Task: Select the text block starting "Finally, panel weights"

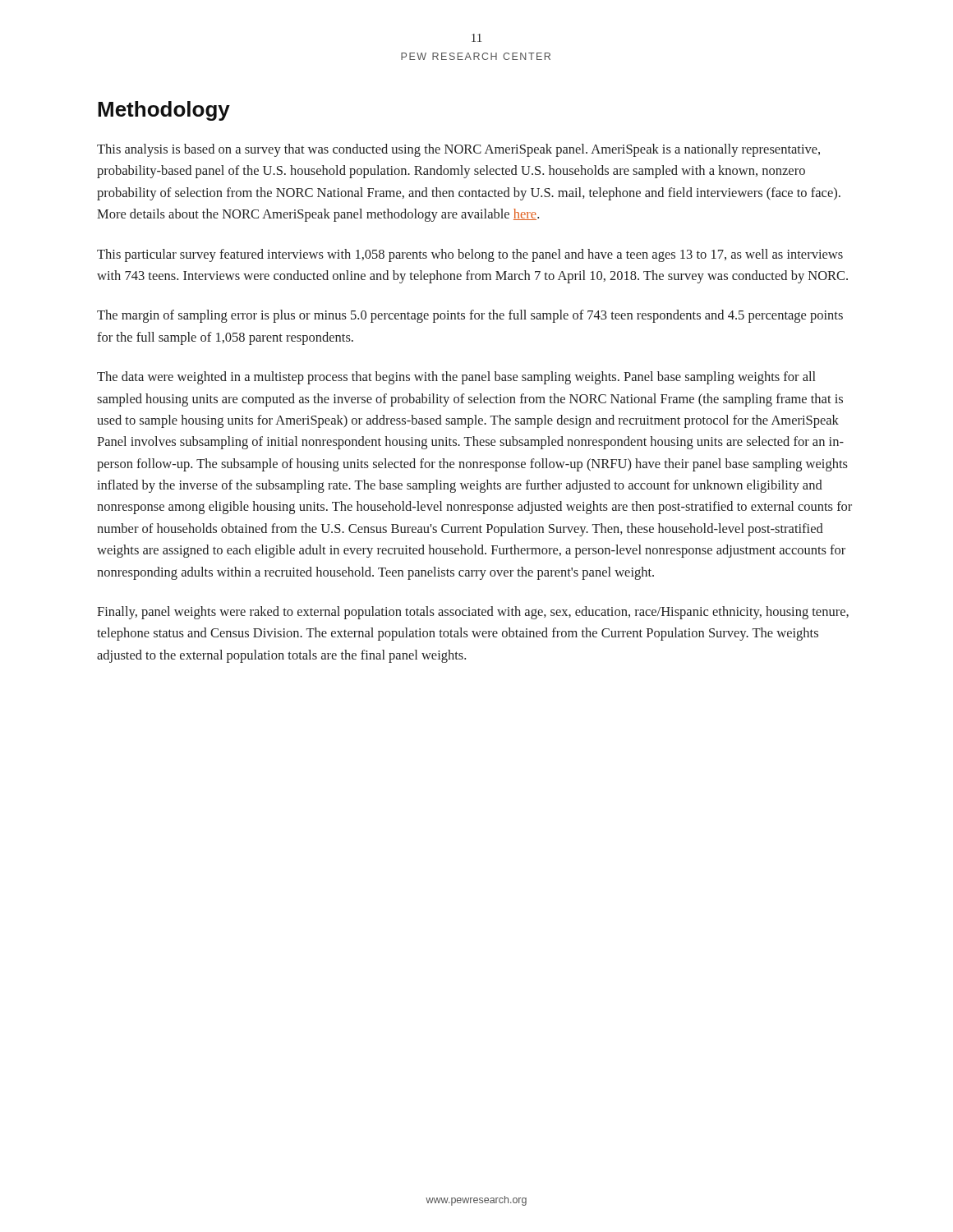Action: pos(476,634)
